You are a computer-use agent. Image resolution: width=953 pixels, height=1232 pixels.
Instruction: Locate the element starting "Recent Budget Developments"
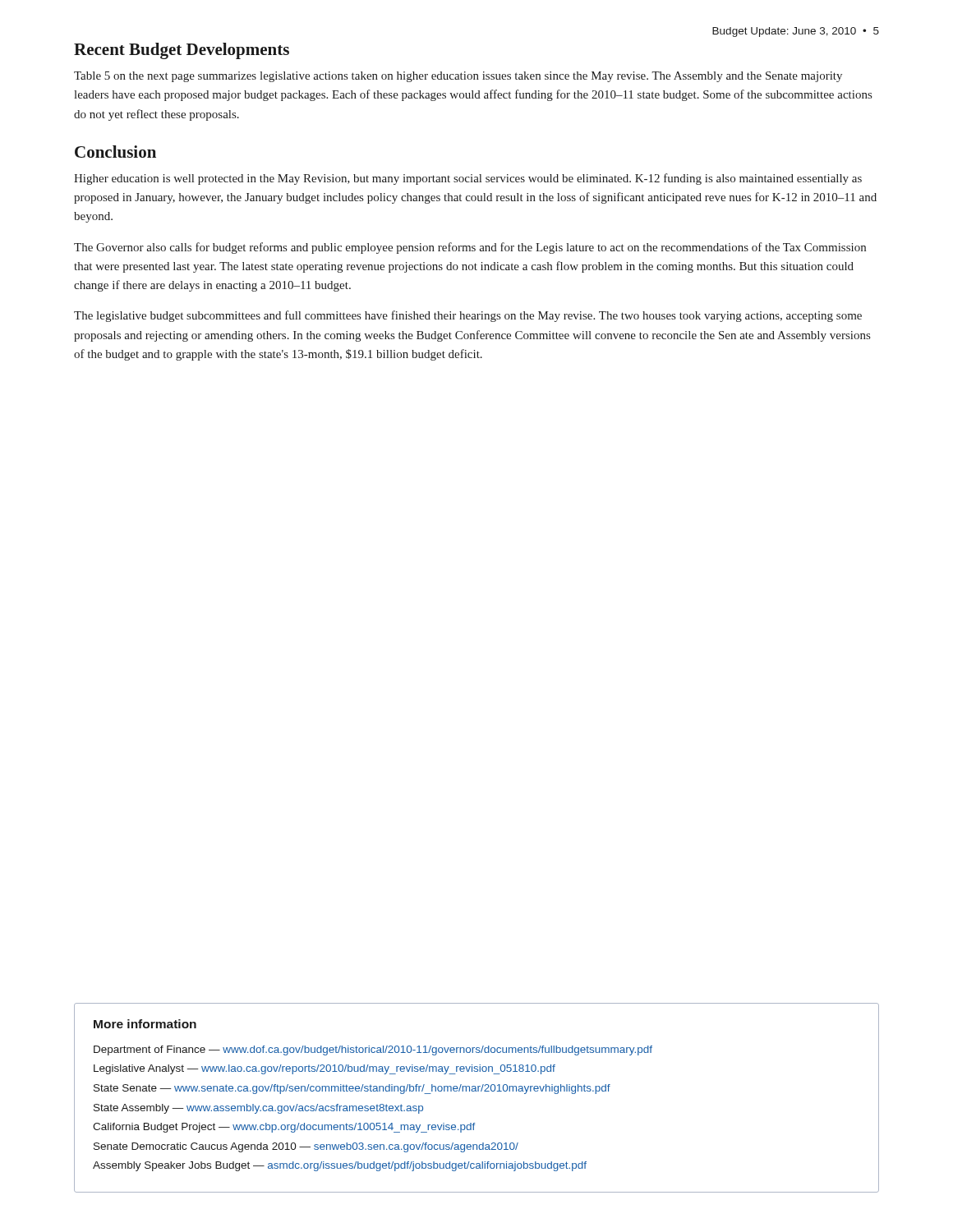182,49
